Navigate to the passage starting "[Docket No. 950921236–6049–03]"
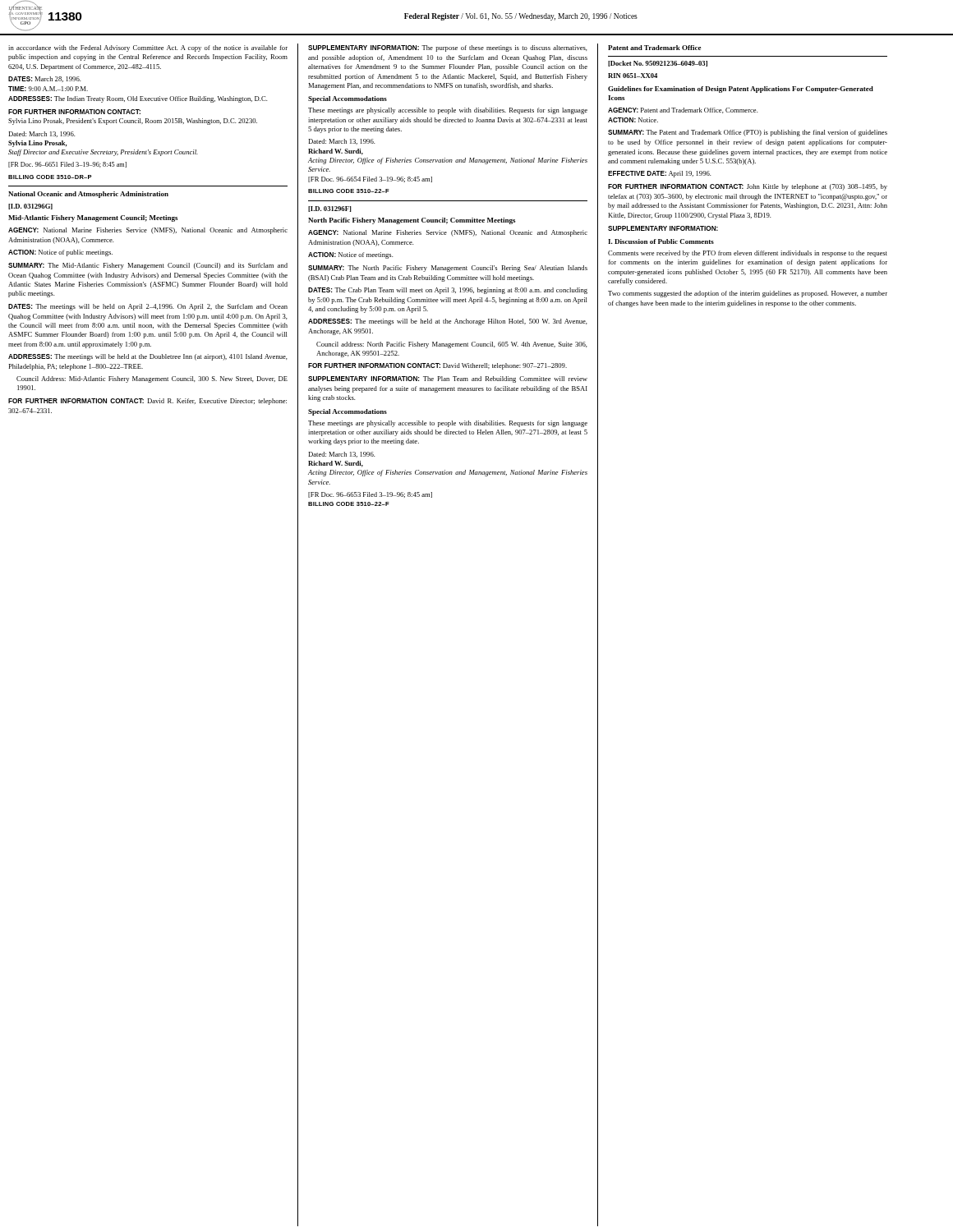This screenshot has height=1232, width=953. 748,64
